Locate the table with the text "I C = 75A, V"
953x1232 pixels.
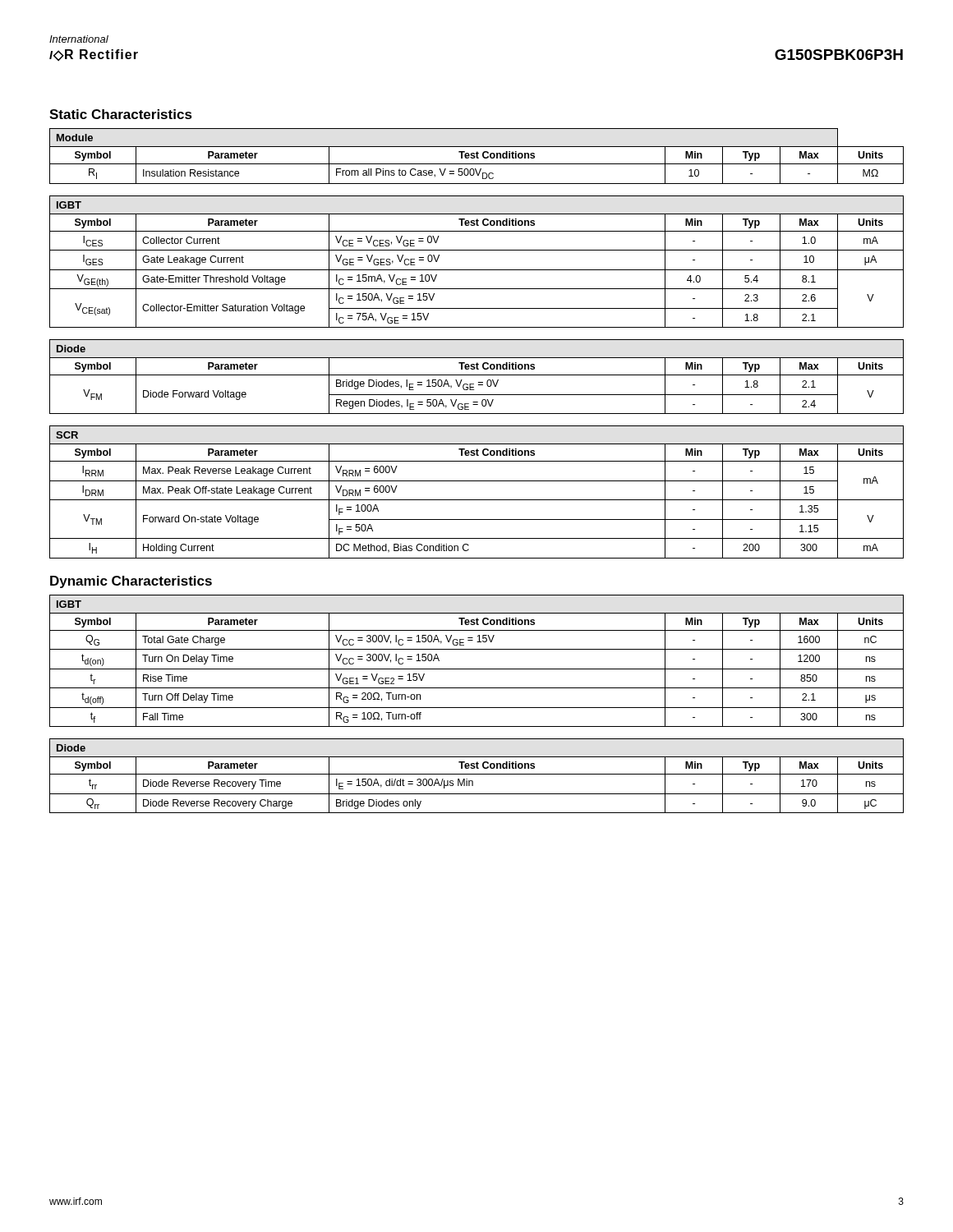[x=476, y=261]
